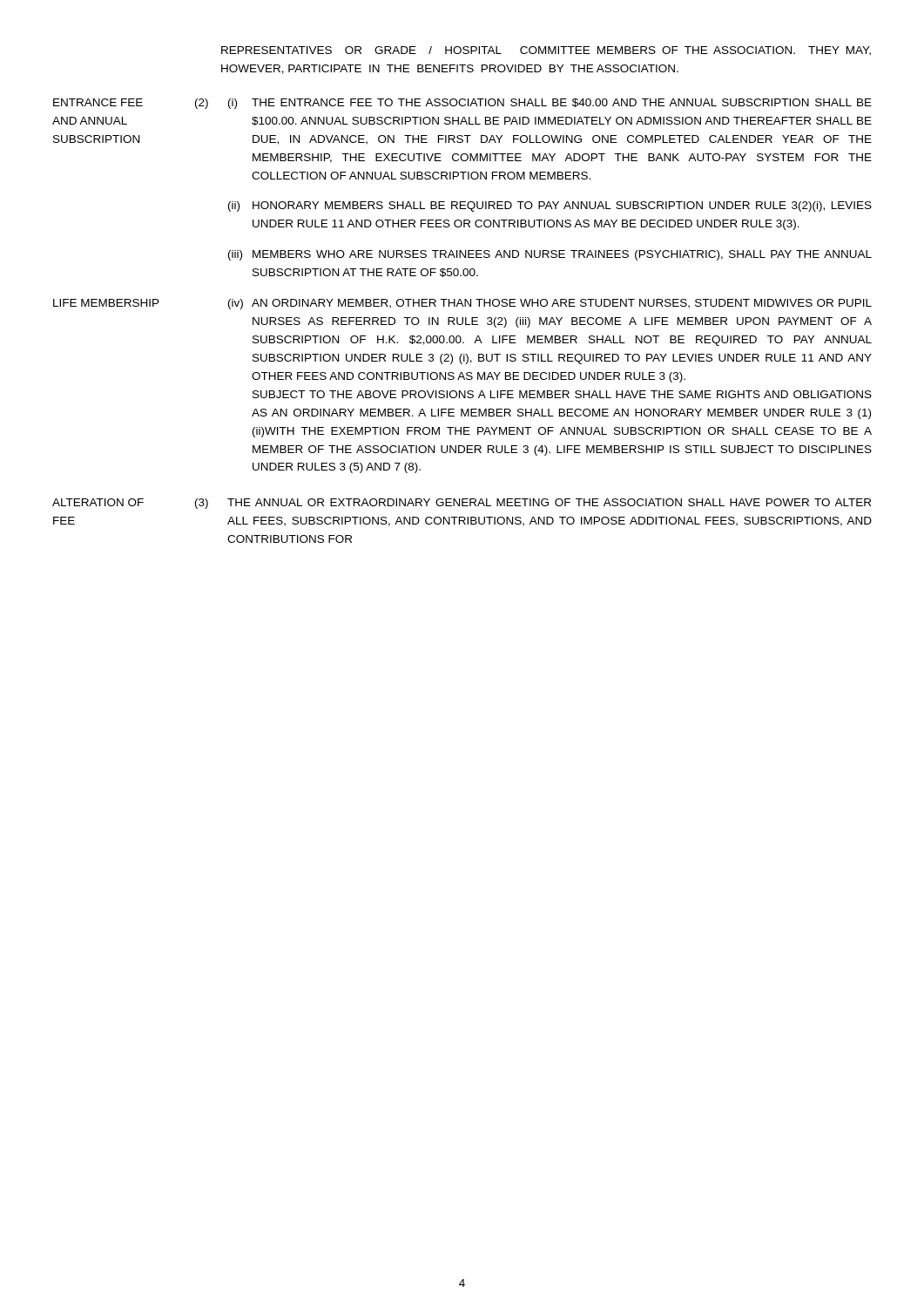Find the block on this page that starts "(iii) MEMBERS WHO ARE NURSES TRAINEES AND NURSE"
Image resolution: width=924 pixels, height=1307 pixels.
click(550, 264)
